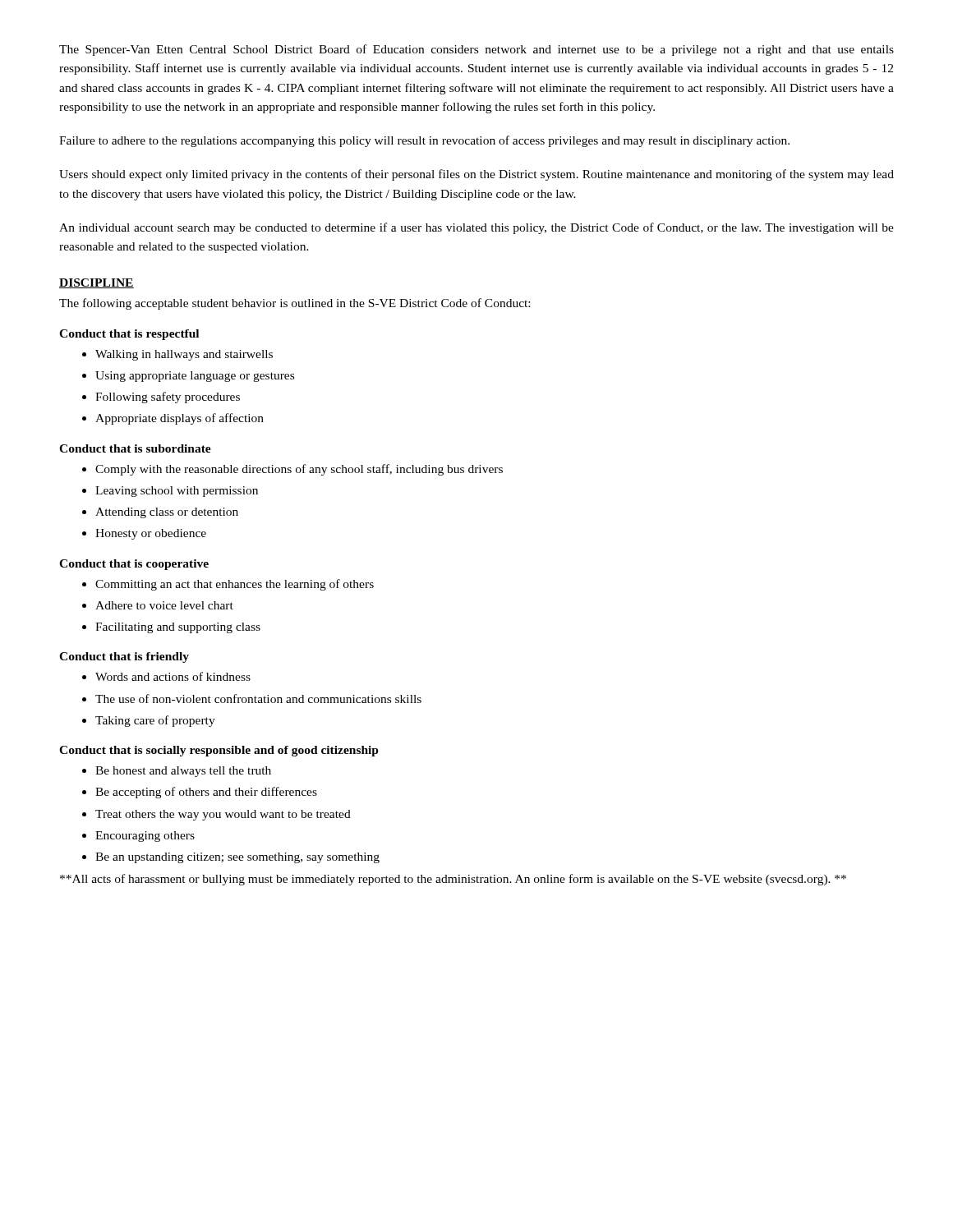Find the block on this page that starts "Be an upstanding citizen; see"

(x=237, y=856)
